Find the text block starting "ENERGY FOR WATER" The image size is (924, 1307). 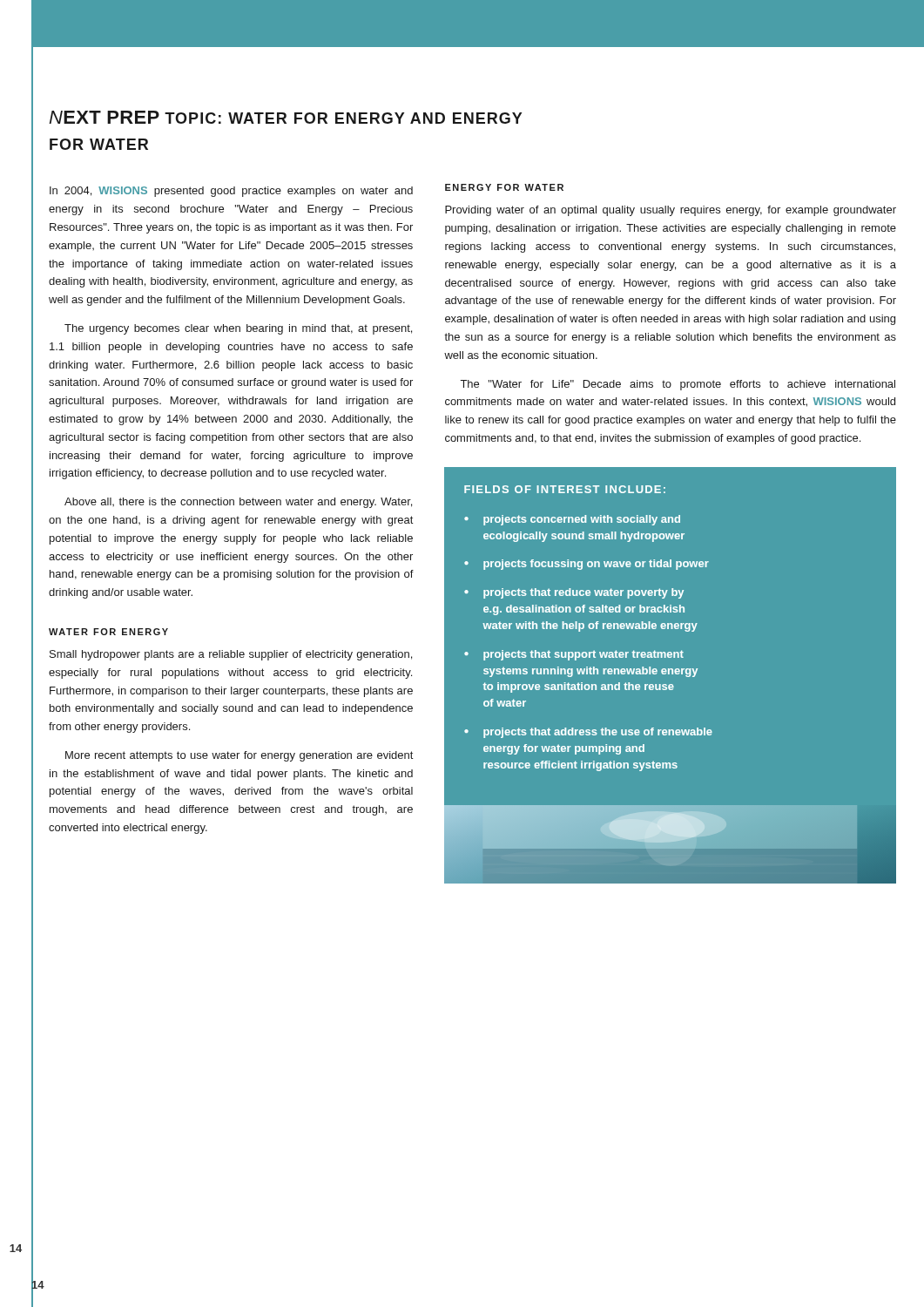tap(505, 188)
